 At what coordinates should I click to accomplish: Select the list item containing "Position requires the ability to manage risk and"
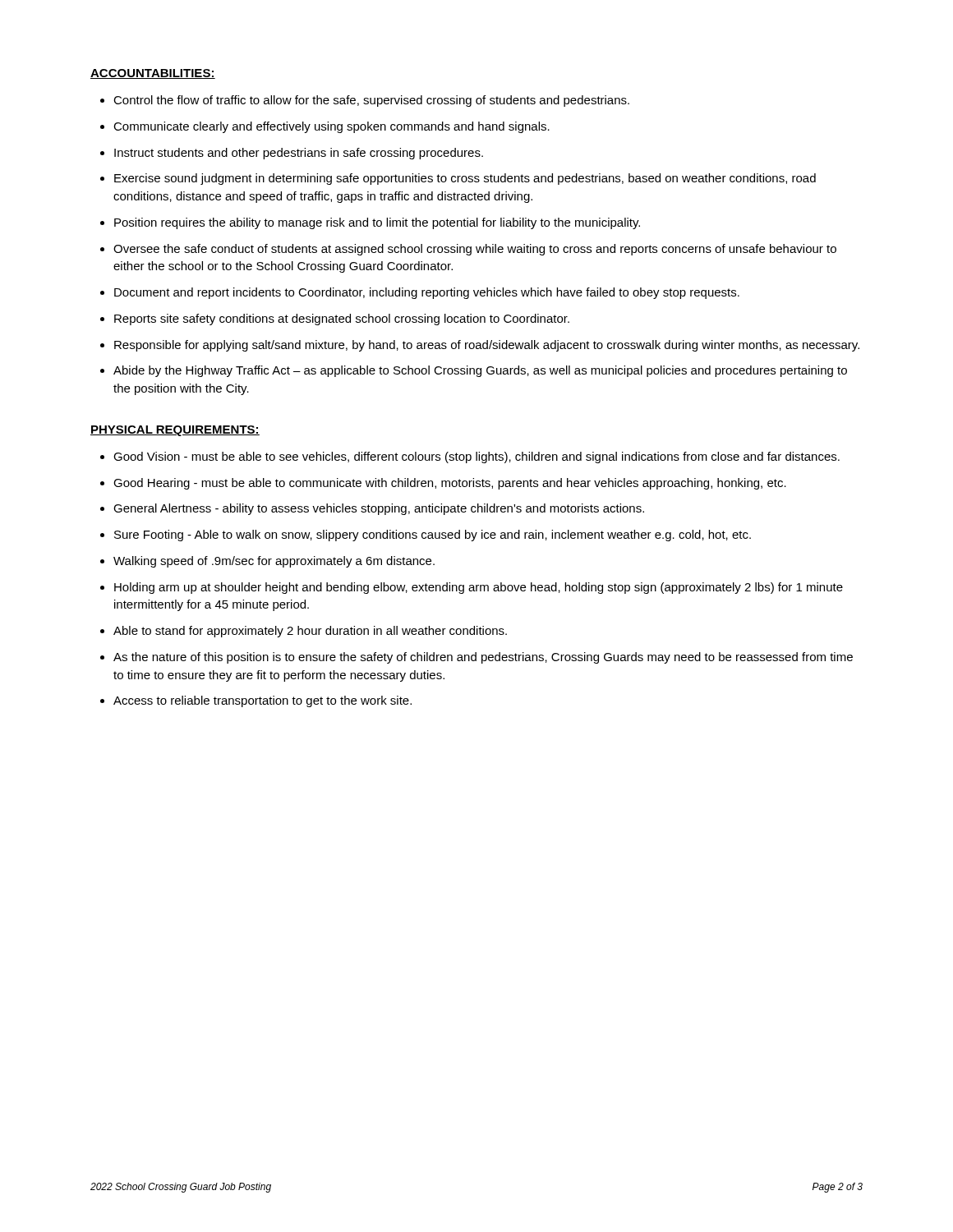pos(488,222)
